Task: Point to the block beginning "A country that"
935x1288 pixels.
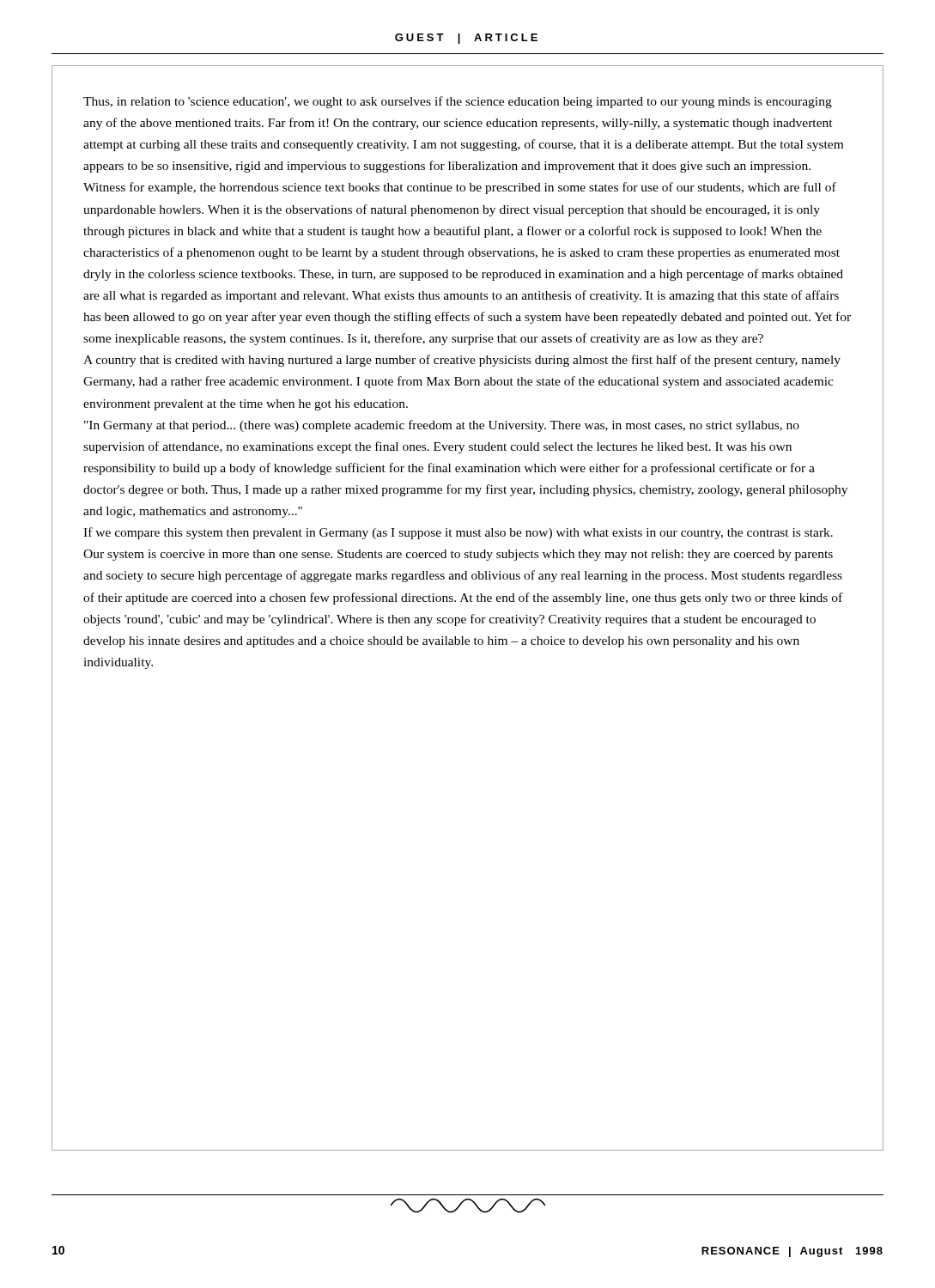Action: click(468, 381)
